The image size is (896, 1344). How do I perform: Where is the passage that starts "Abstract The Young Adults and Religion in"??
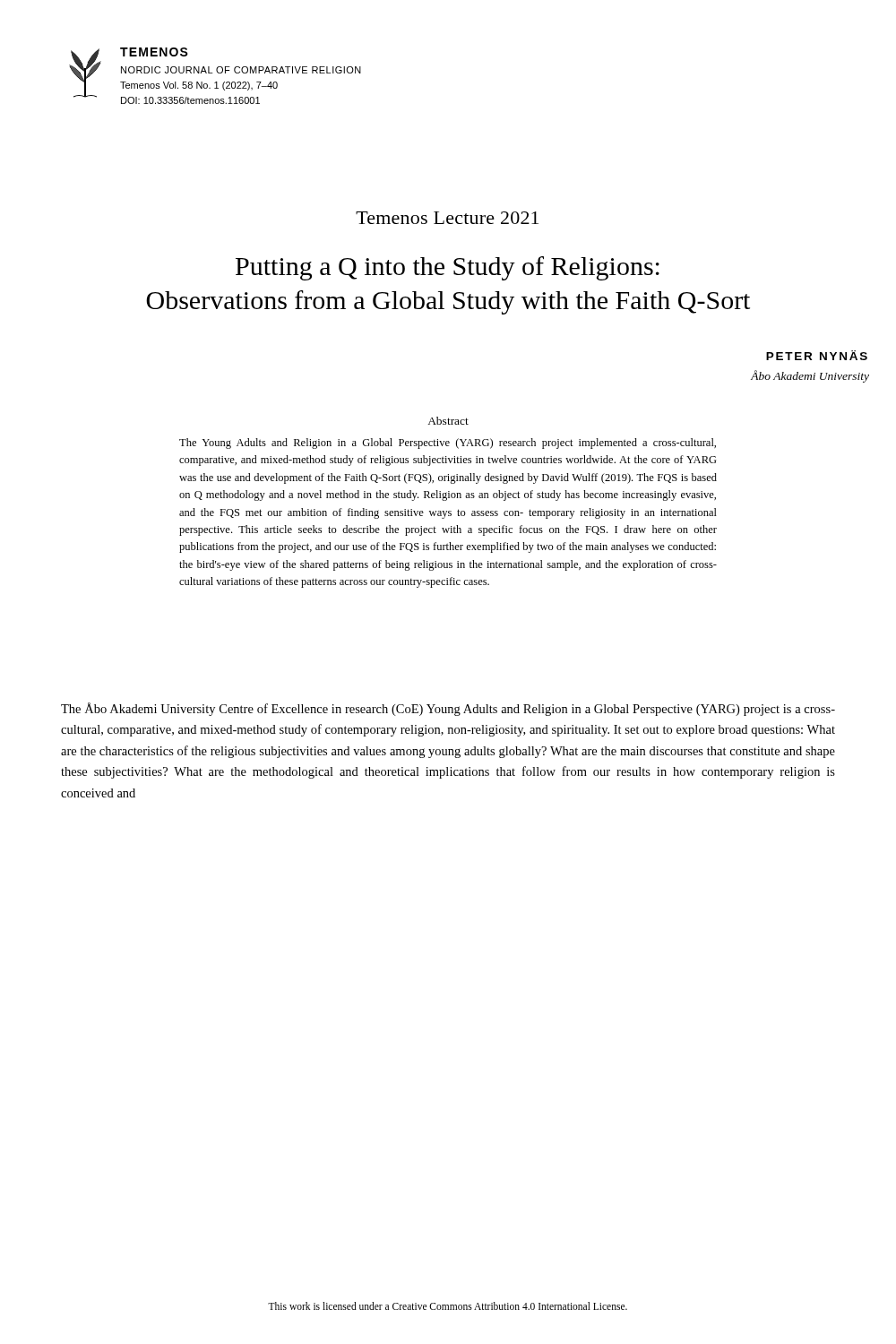[x=448, y=502]
